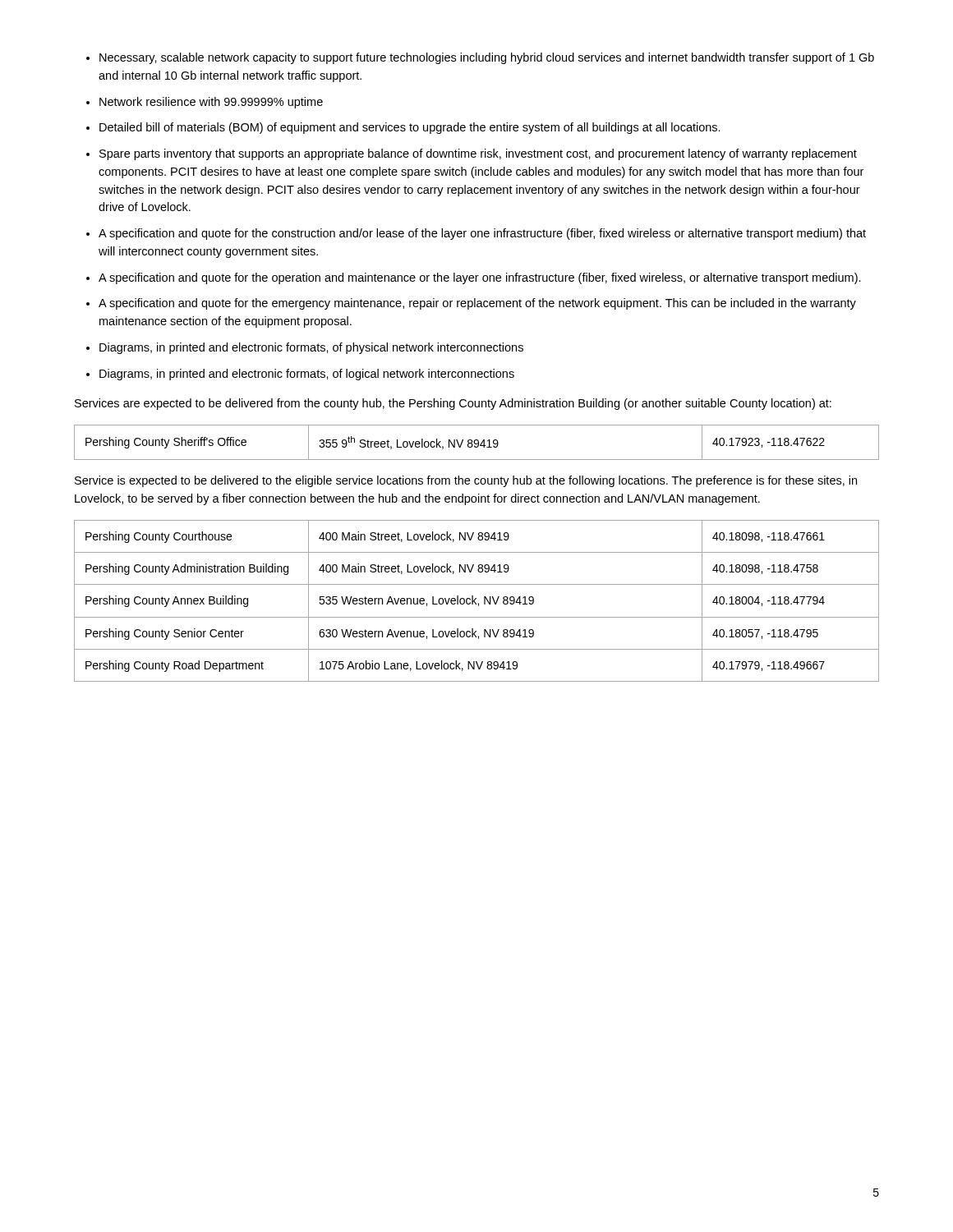Where is the passage that starts "Diagrams, in printed and electronic formats, of logical"?
This screenshot has height=1232, width=953.
489,374
